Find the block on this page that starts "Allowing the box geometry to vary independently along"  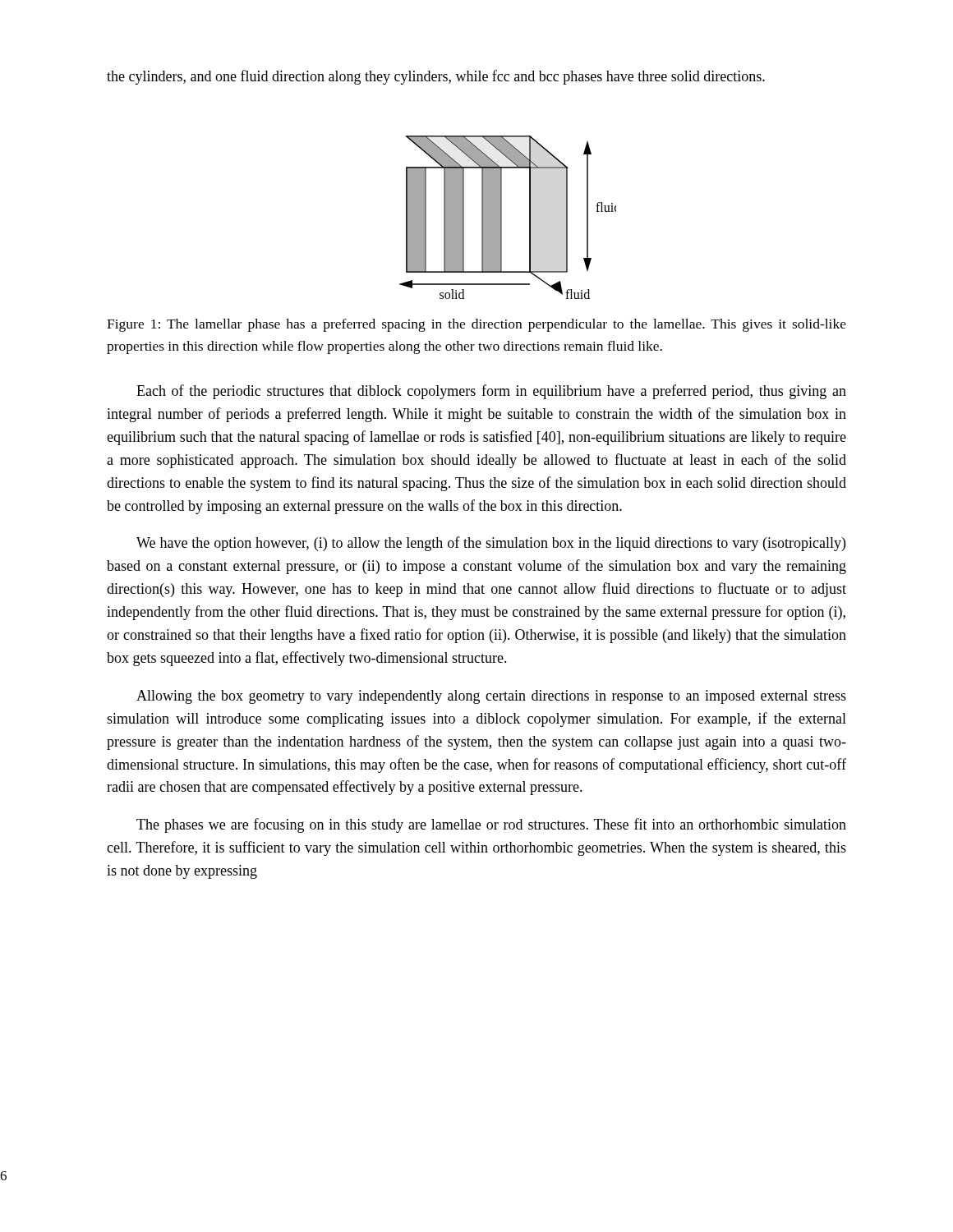(476, 742)
